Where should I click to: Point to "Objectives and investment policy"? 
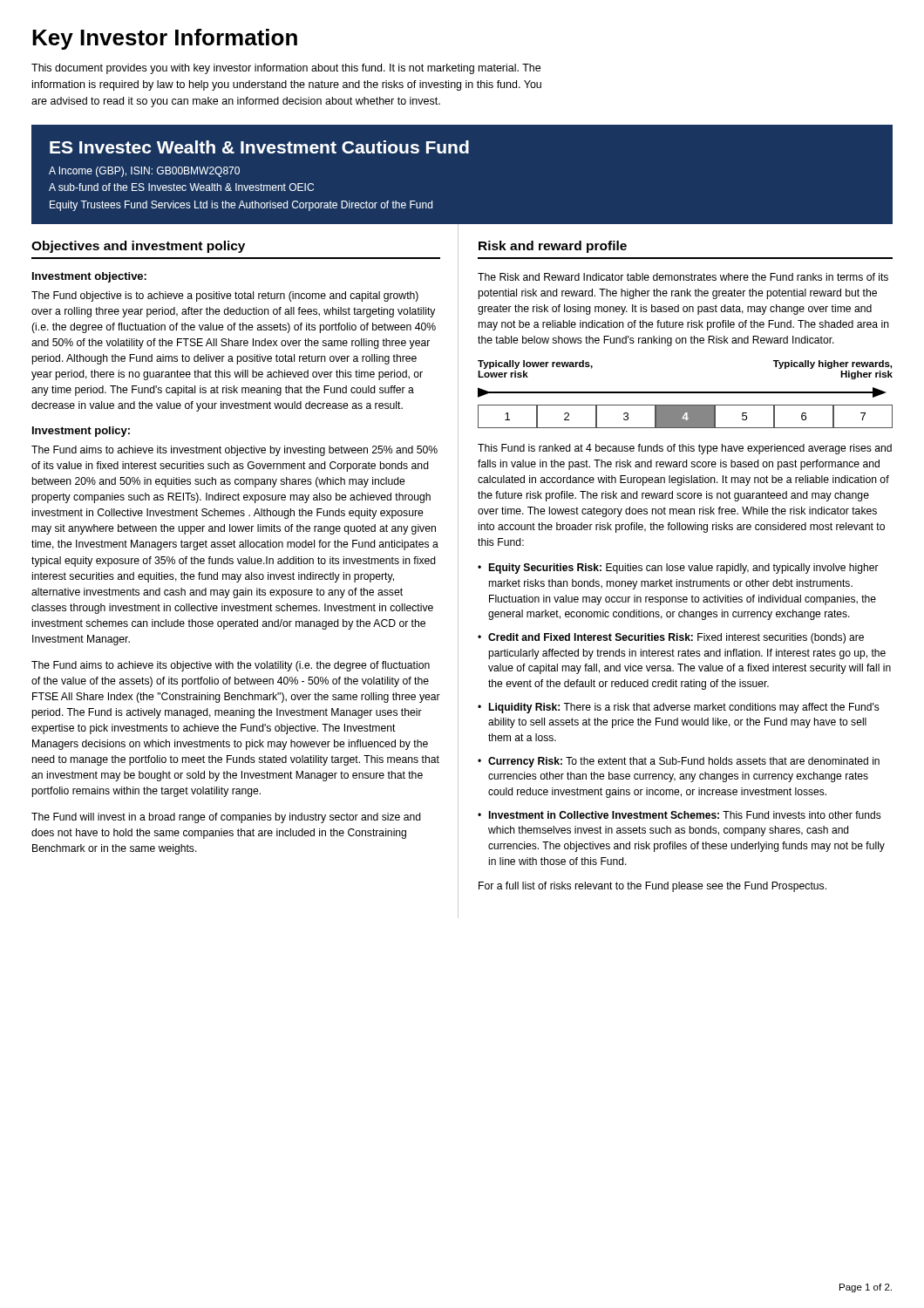pyautogui.click(x=138, y=245)
